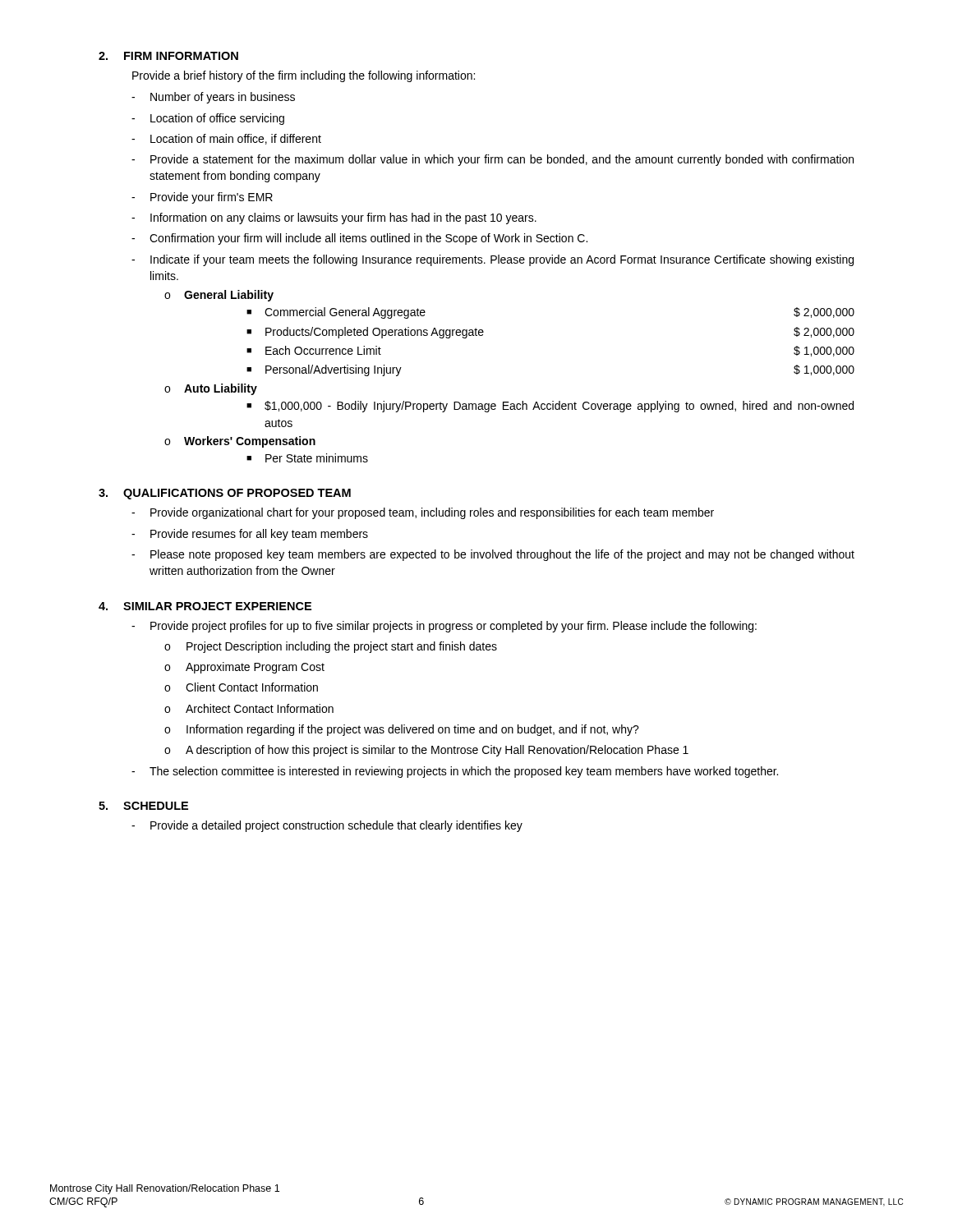Select the text starting "■ $1,000,000 - Bodily Injury/Property"
Image resolution: width=953 pixels, height=1232 pixels.
pos(550,415)
